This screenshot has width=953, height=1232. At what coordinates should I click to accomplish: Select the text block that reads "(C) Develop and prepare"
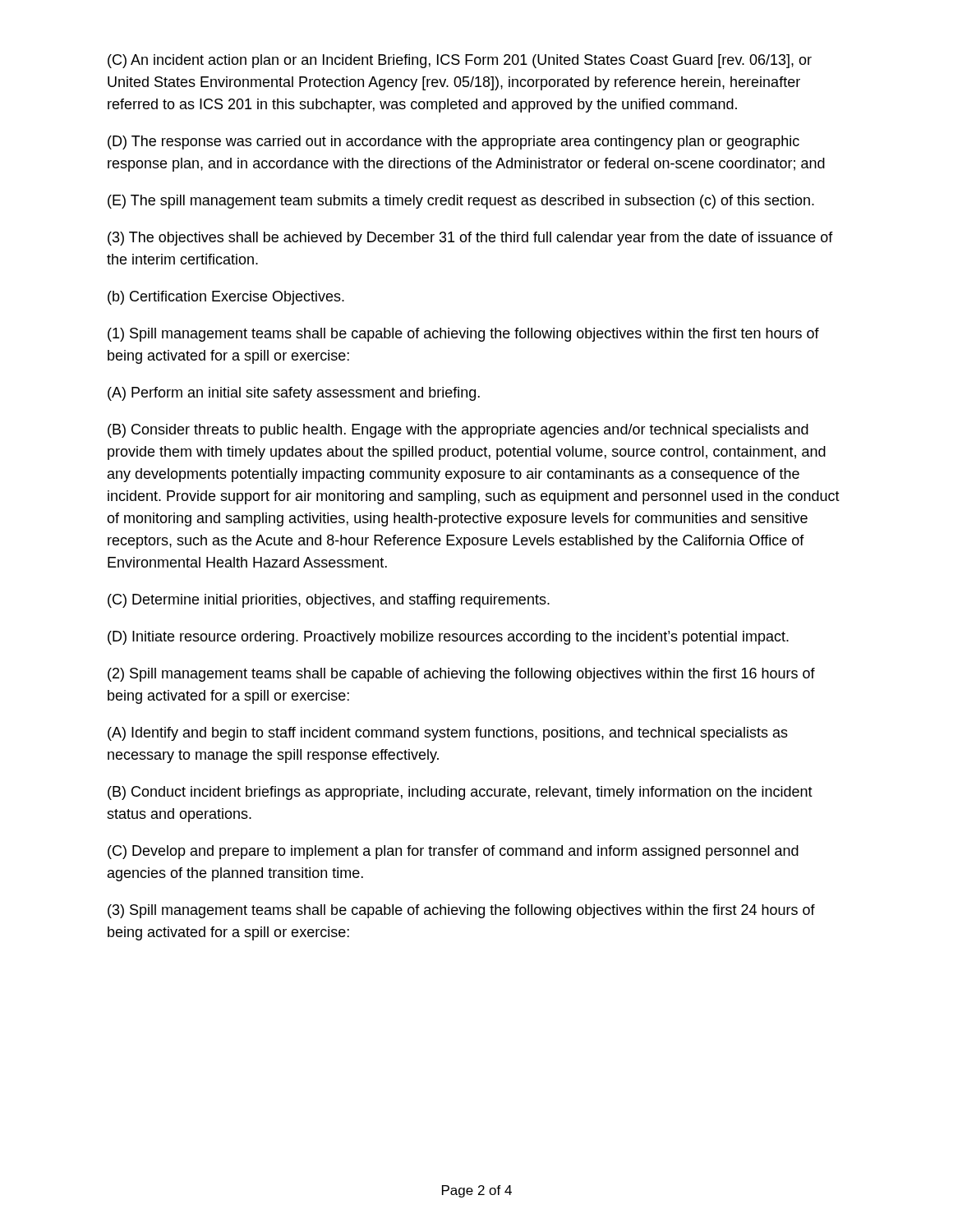[453, 862]
